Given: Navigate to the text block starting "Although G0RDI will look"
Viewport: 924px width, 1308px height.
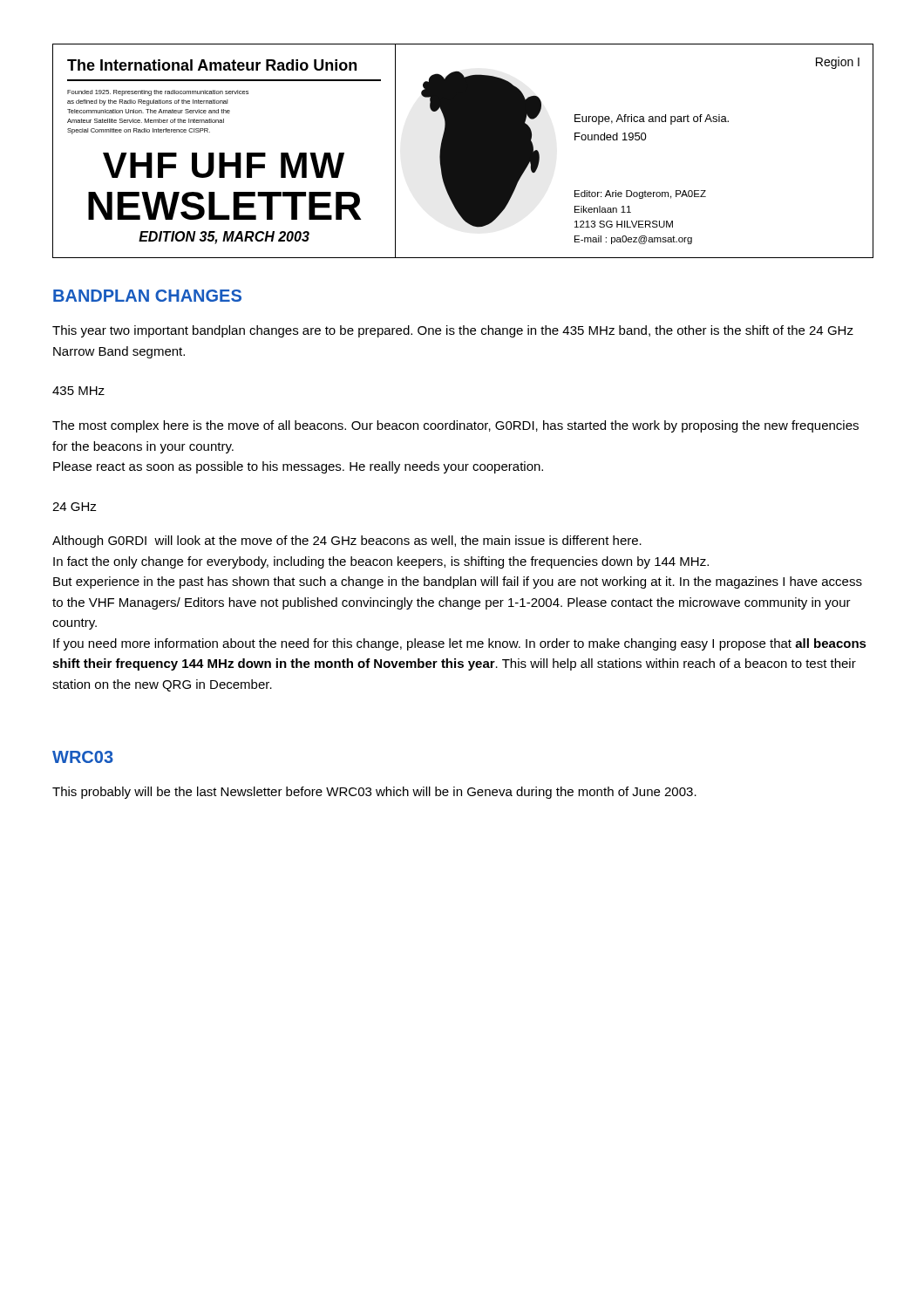Looking at the screenshot, I should point(459,612).
